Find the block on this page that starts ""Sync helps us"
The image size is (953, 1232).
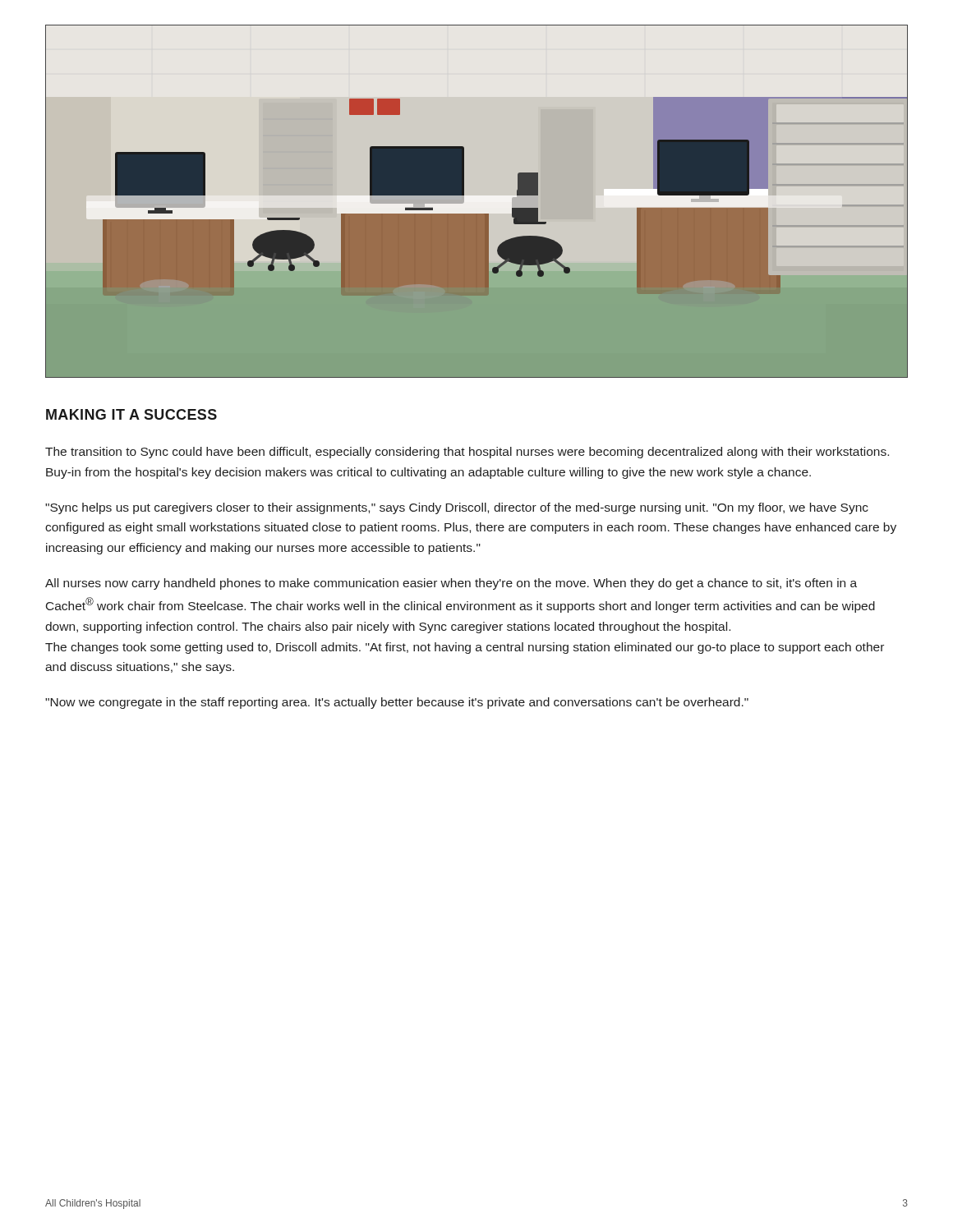tap(471, 527)
